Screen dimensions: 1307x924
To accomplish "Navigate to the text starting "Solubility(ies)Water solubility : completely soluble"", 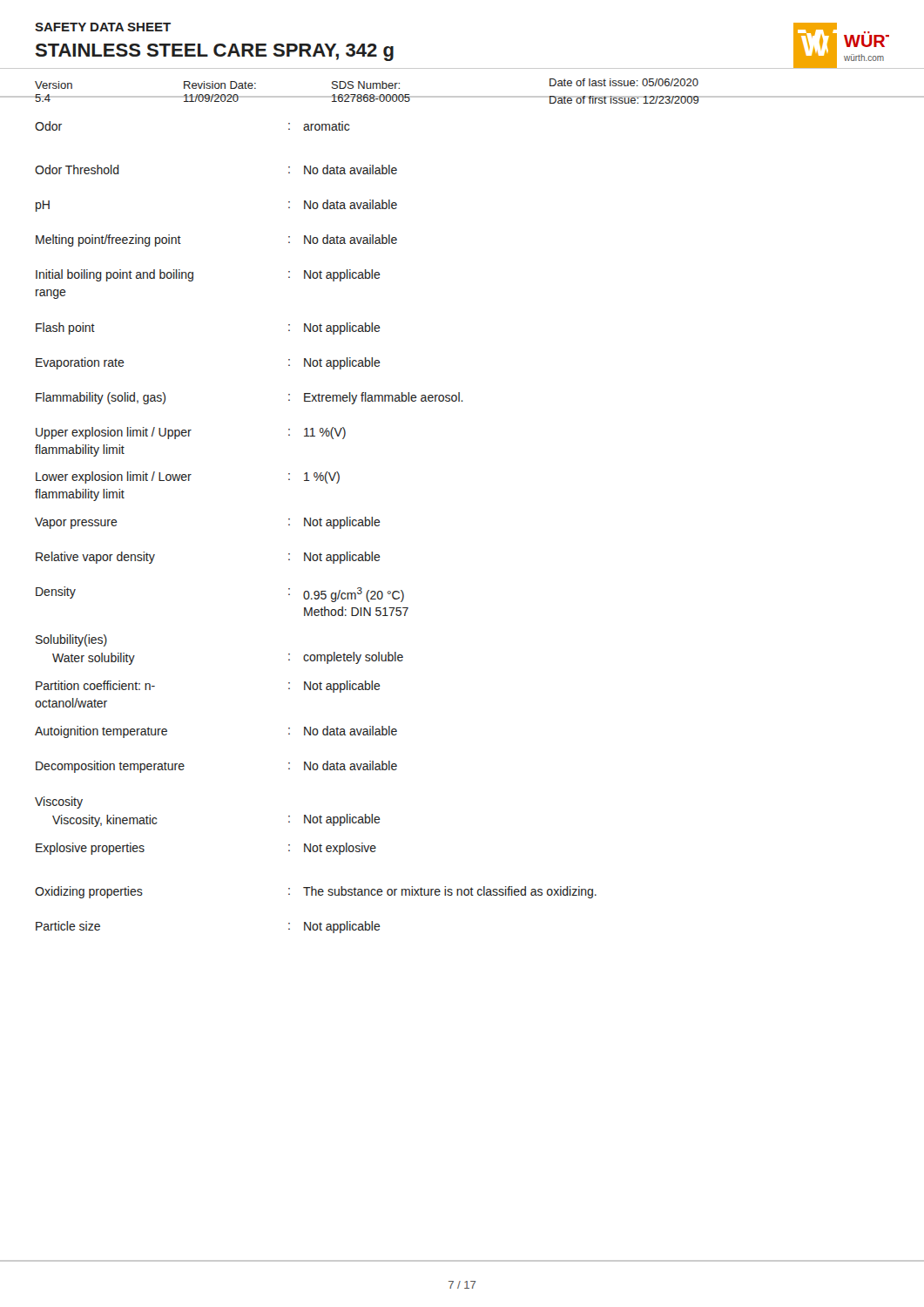I will [x=71, y=640].
